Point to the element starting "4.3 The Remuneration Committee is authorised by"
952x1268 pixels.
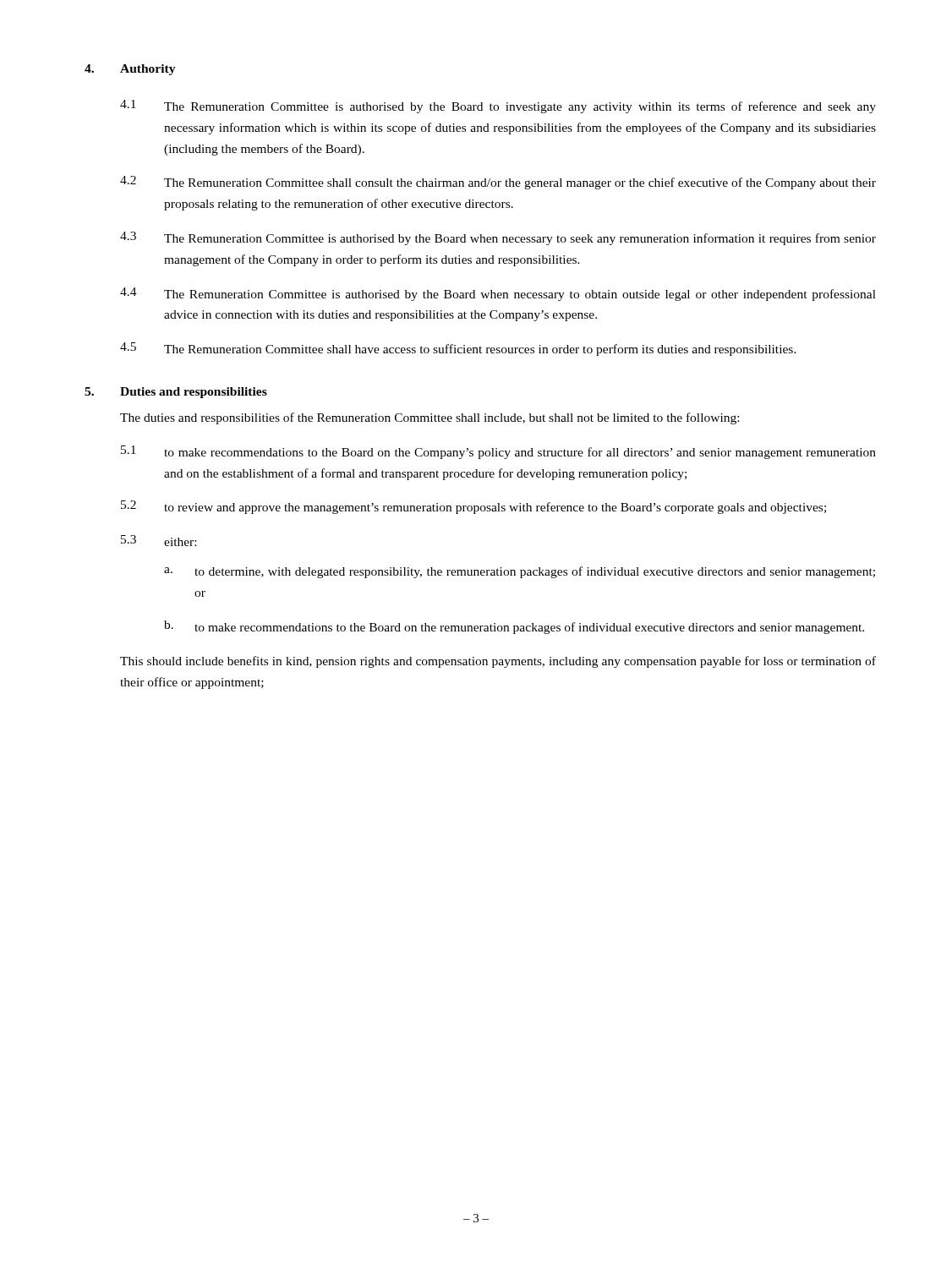tap(498, 249)
